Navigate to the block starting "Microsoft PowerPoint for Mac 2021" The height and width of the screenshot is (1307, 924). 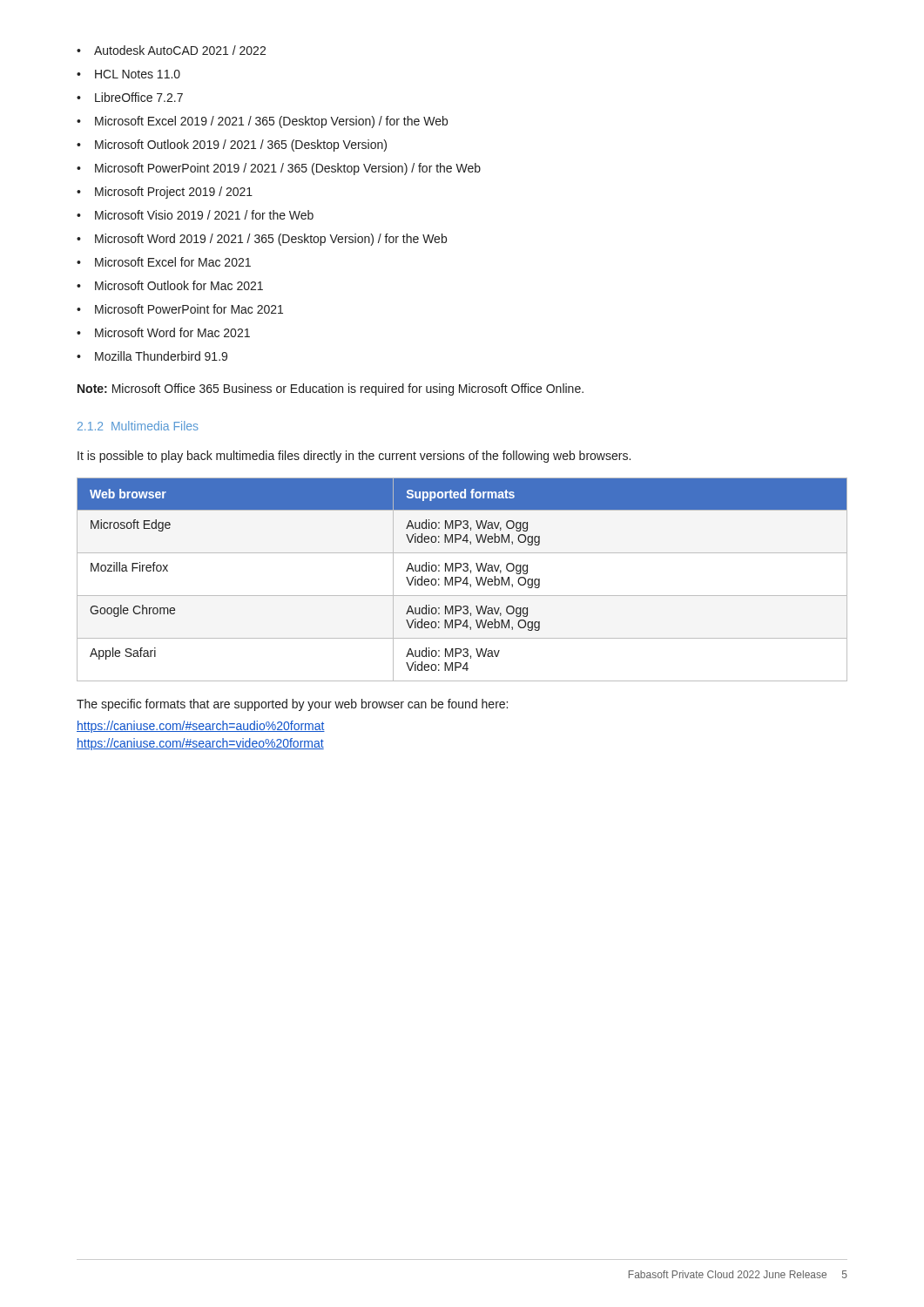click(x=189, y=309)
